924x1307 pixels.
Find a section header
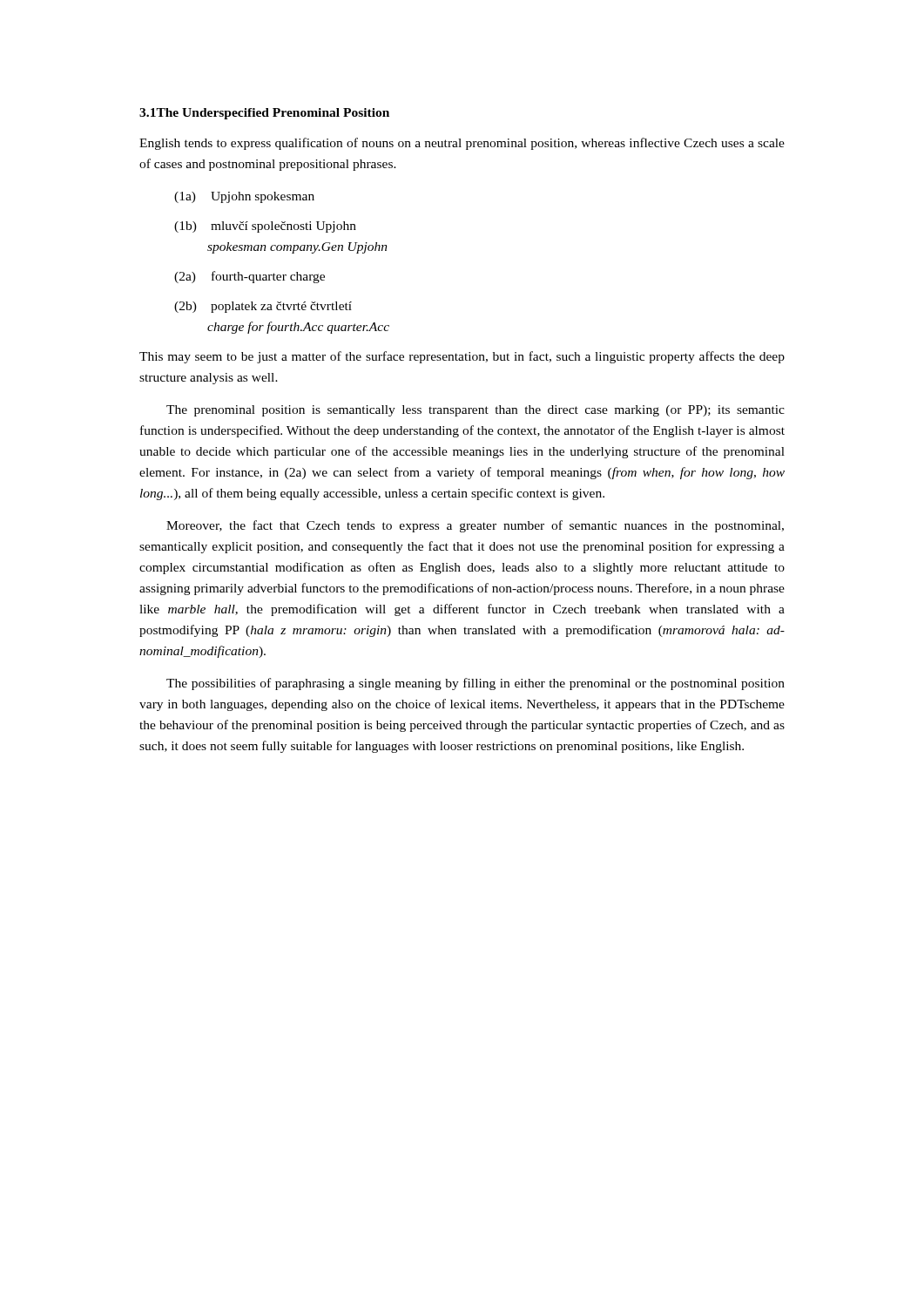tap(264, 112)
